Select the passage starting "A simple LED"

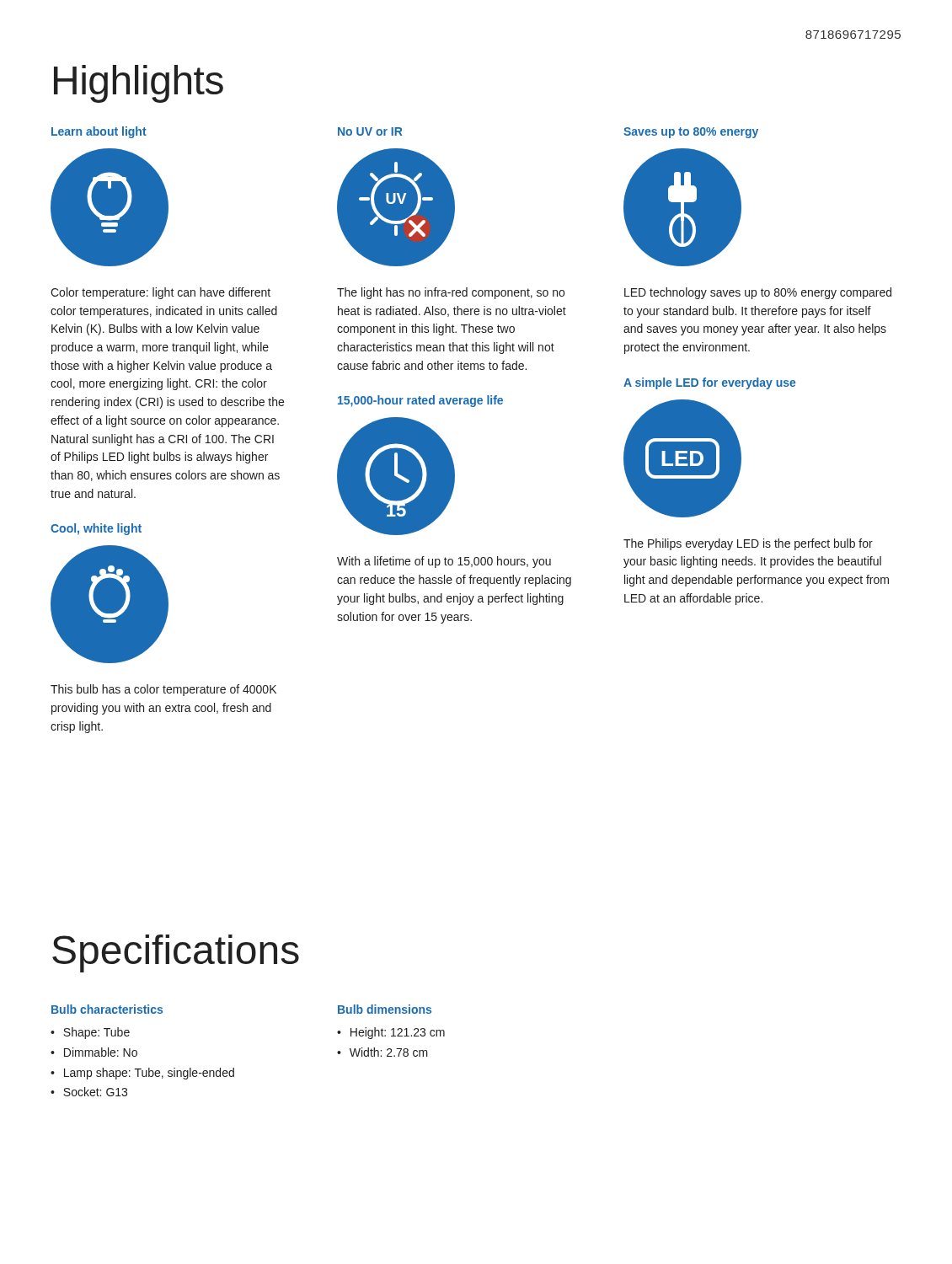click(710, 382)
